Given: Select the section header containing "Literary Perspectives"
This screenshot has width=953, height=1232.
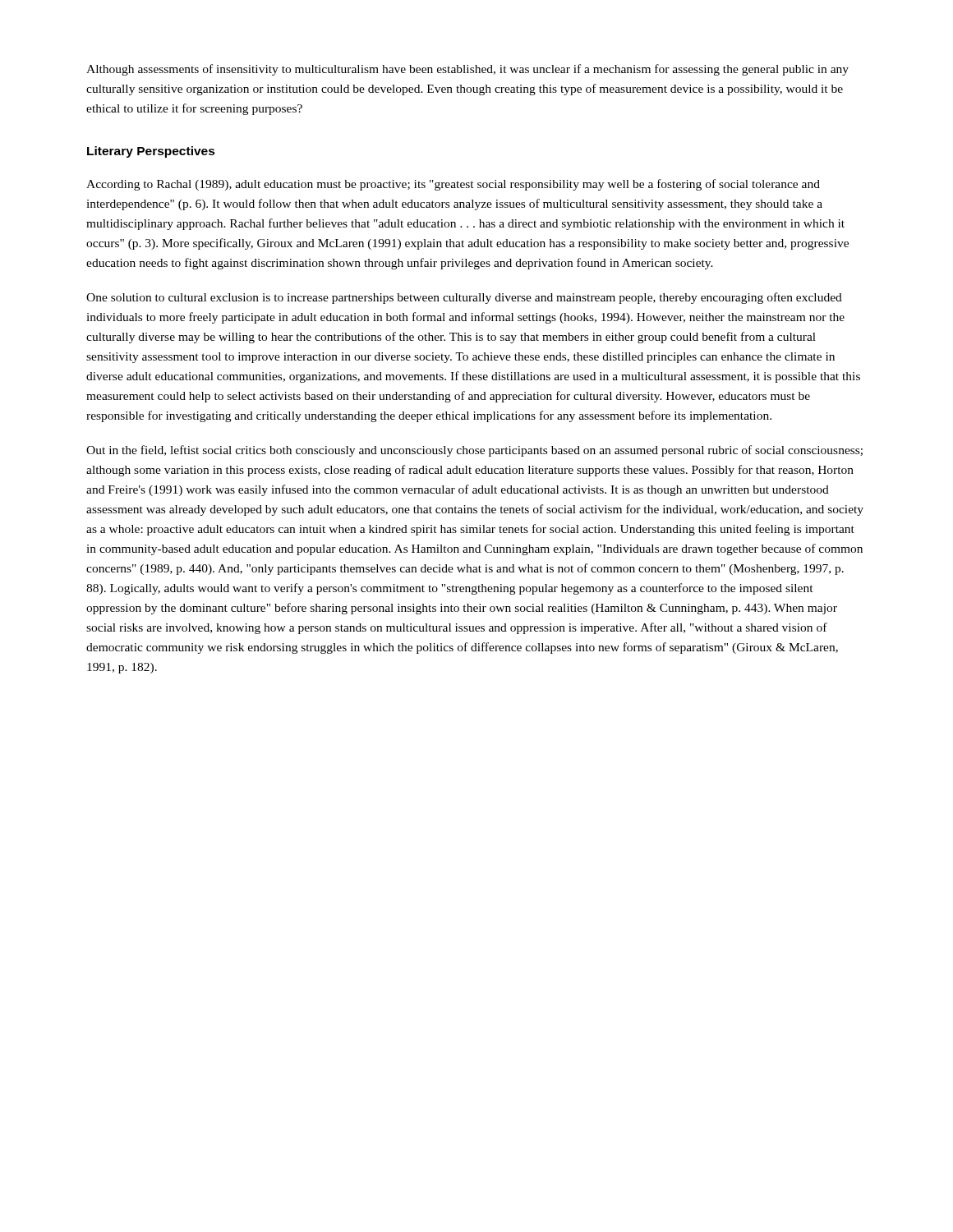Looking at the screenshot, I should pyautogui.click(x=151, y=151).
